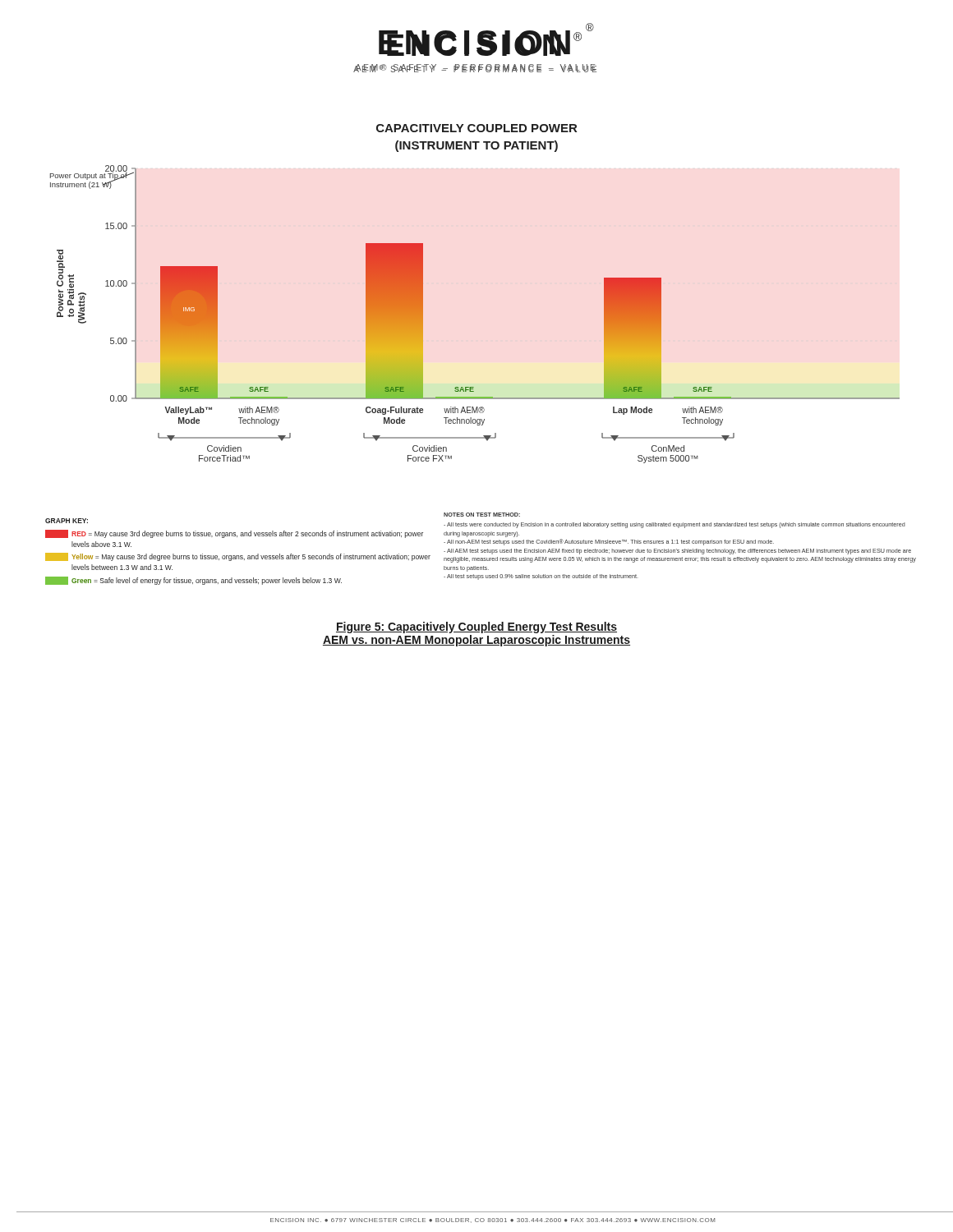Find the element starting "GRAPH KEY: RED = May cause"
The image size is (953, 1232).
pyautogui.click(x=240, y=551)
